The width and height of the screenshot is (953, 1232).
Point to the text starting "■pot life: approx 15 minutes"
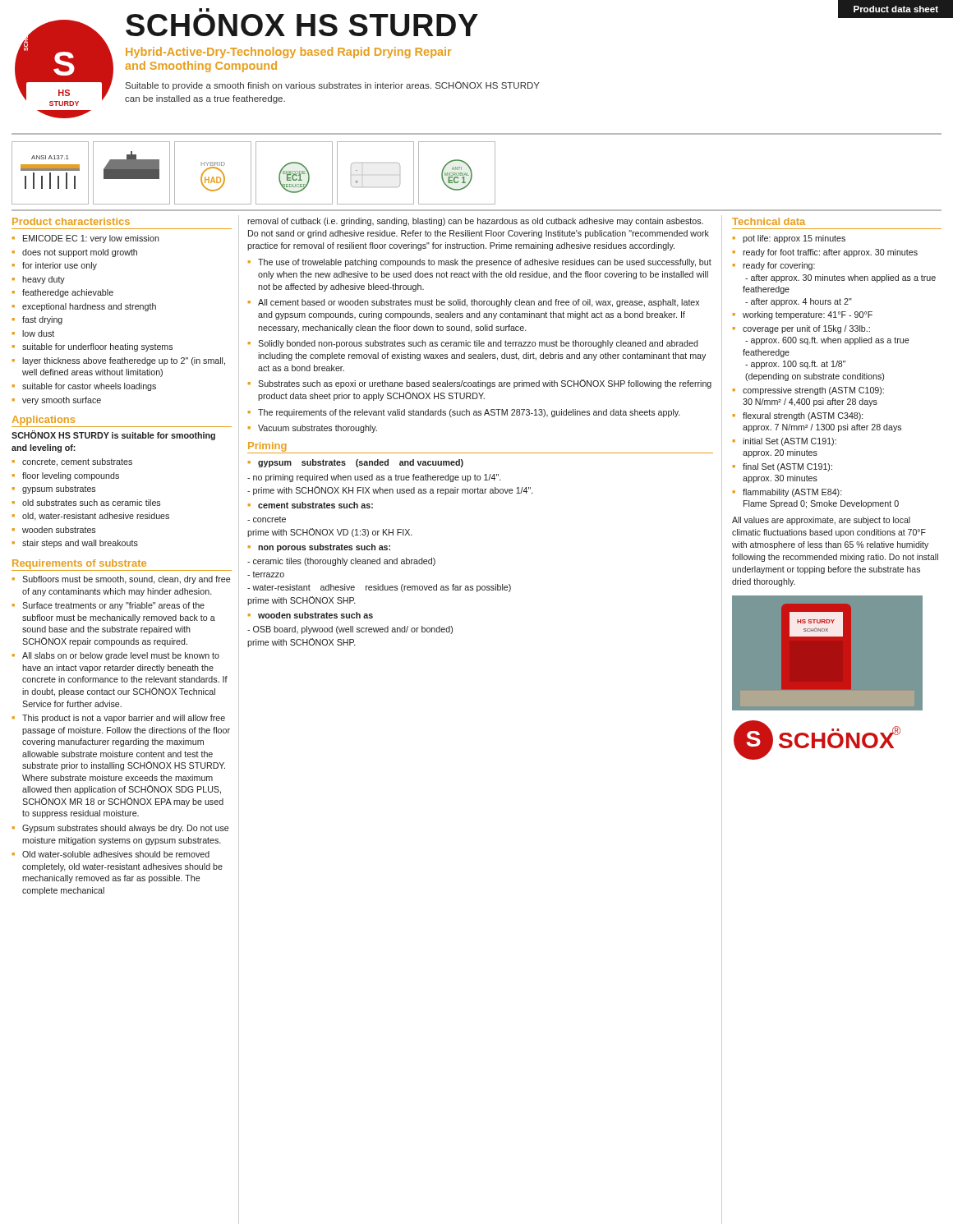coord(789,238)
